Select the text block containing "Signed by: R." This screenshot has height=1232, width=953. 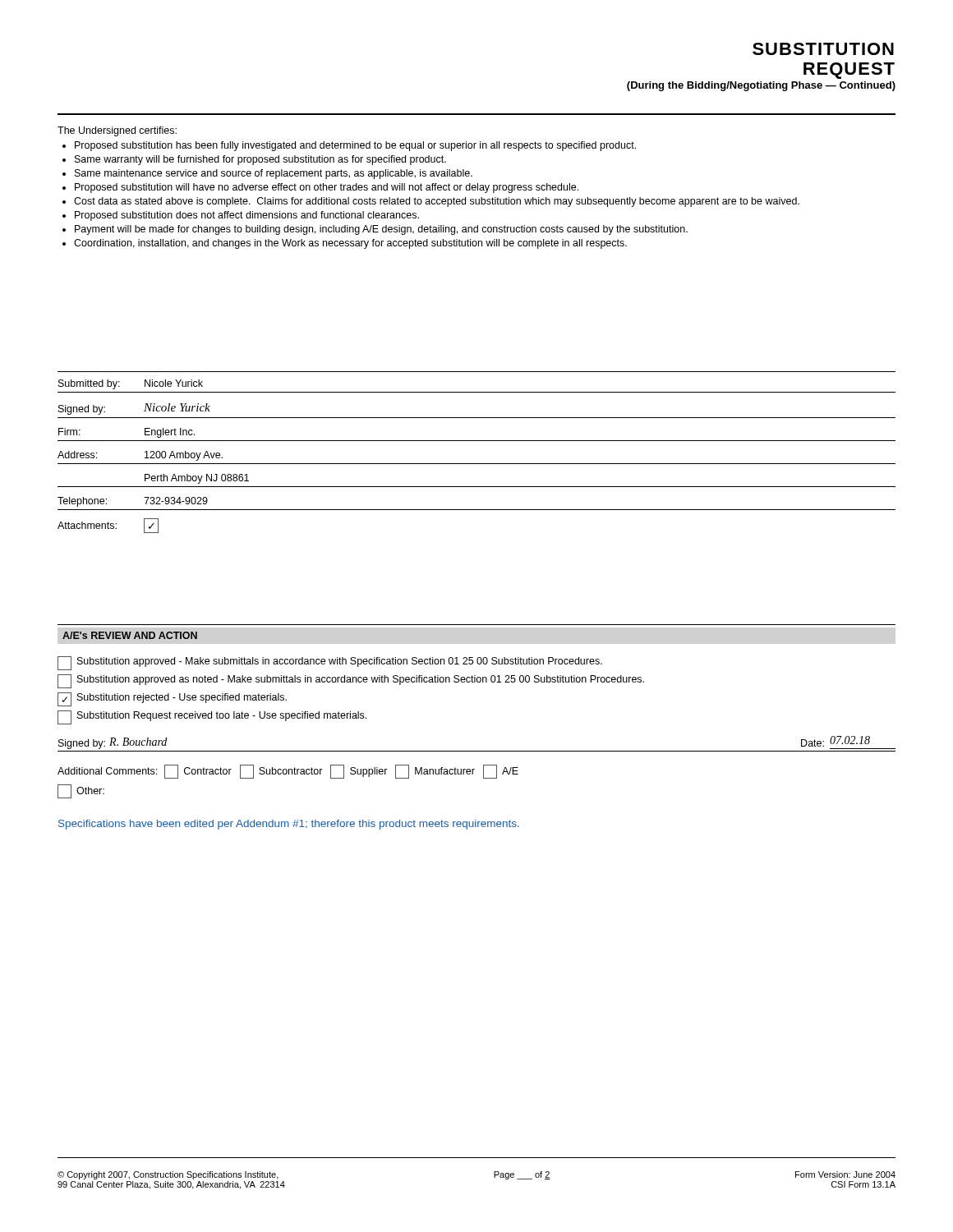coord(476,742)
